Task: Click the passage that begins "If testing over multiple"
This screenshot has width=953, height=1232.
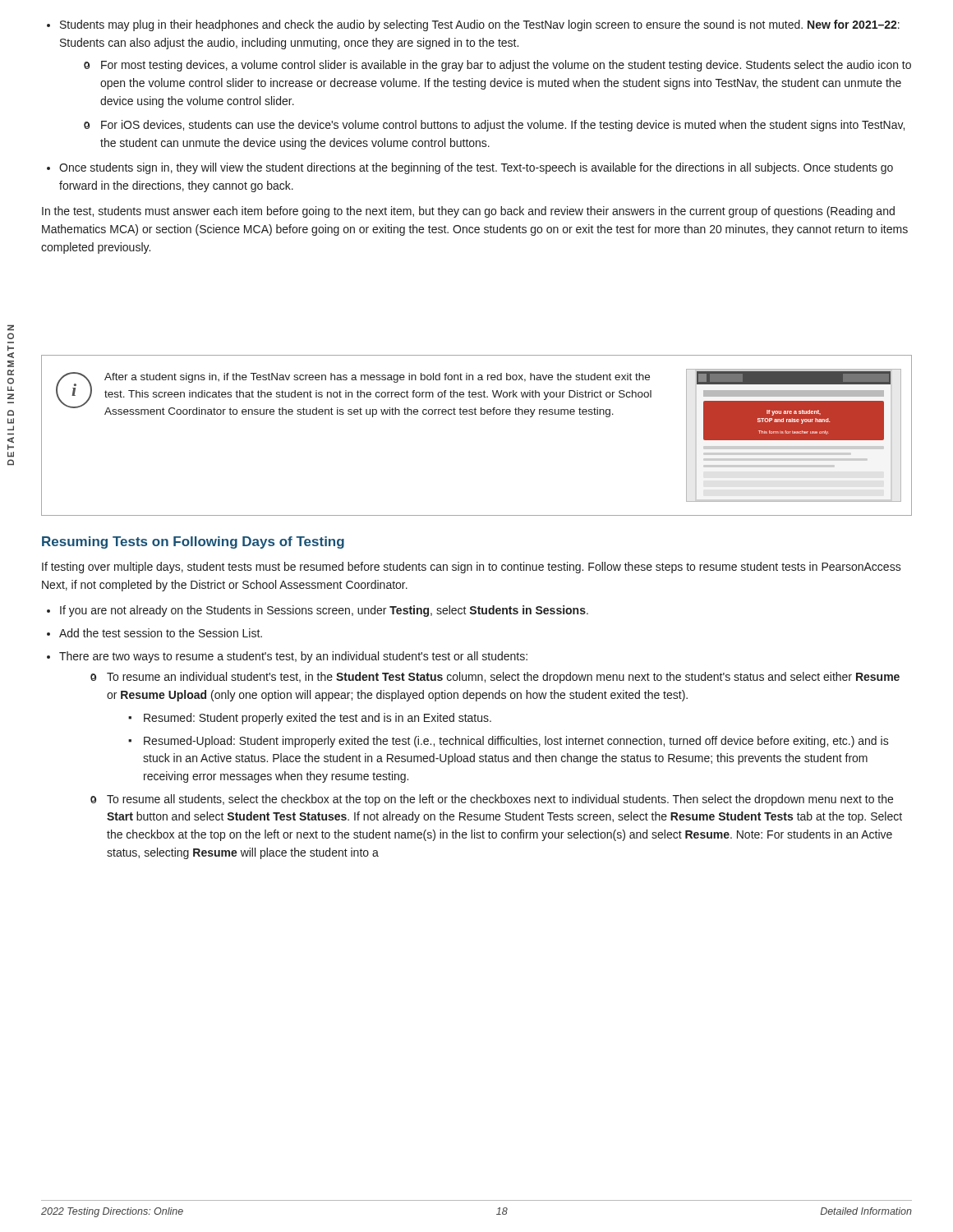Action: tap(471, 576)
